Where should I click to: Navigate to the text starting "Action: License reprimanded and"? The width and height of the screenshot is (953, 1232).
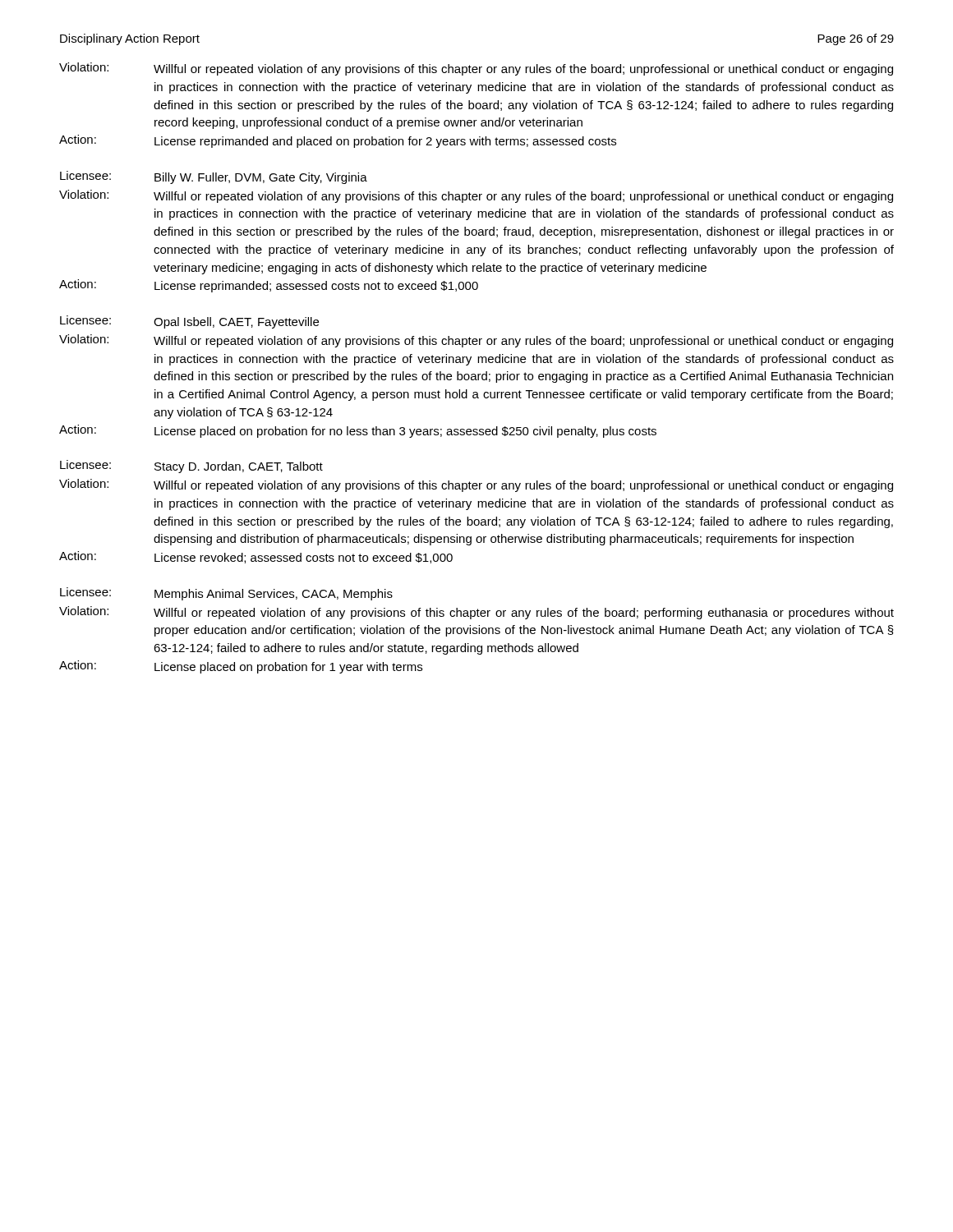(476, 141)
